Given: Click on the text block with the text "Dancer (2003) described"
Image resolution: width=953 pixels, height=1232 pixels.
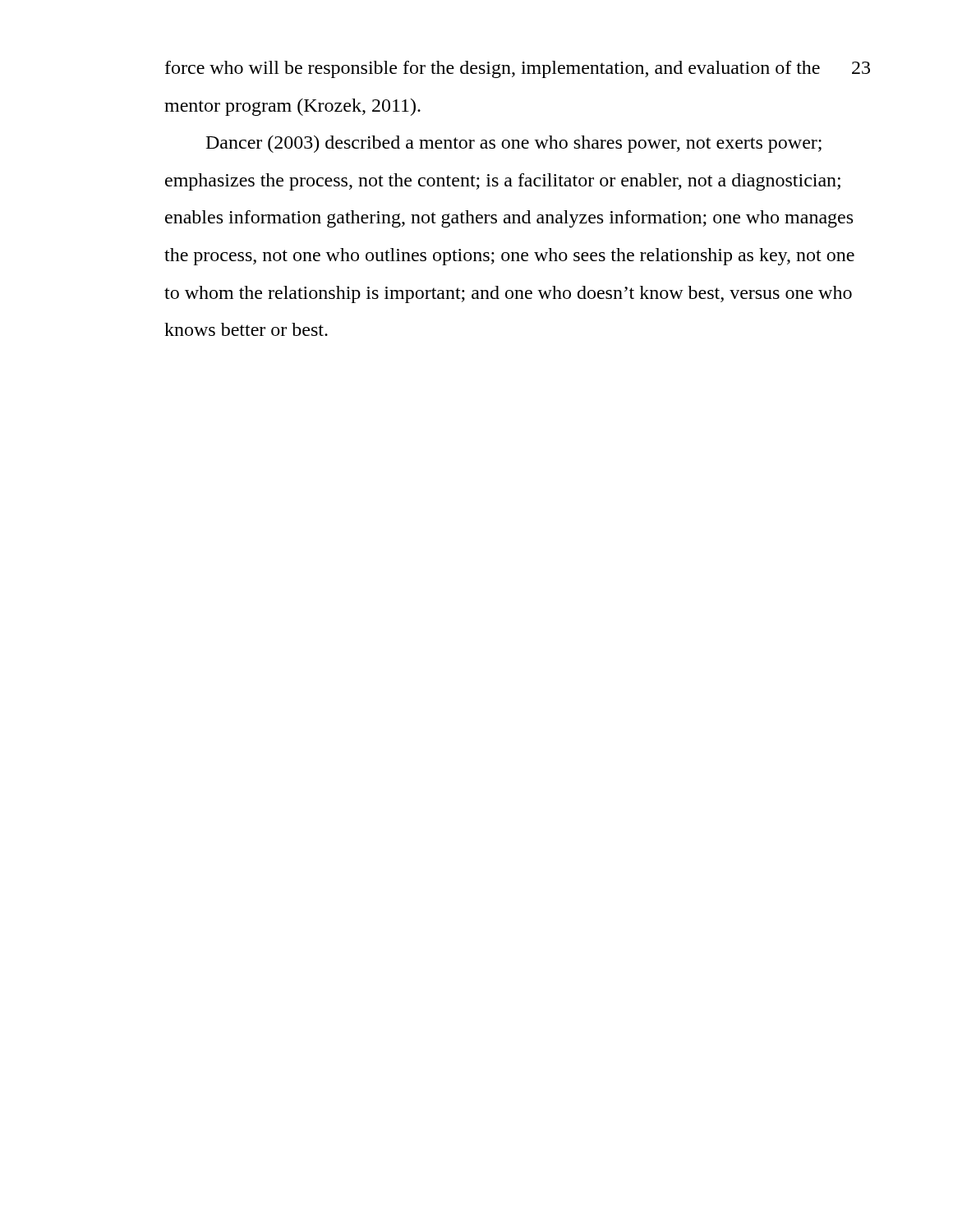Looking at the screenshot, I should point(514,144).
